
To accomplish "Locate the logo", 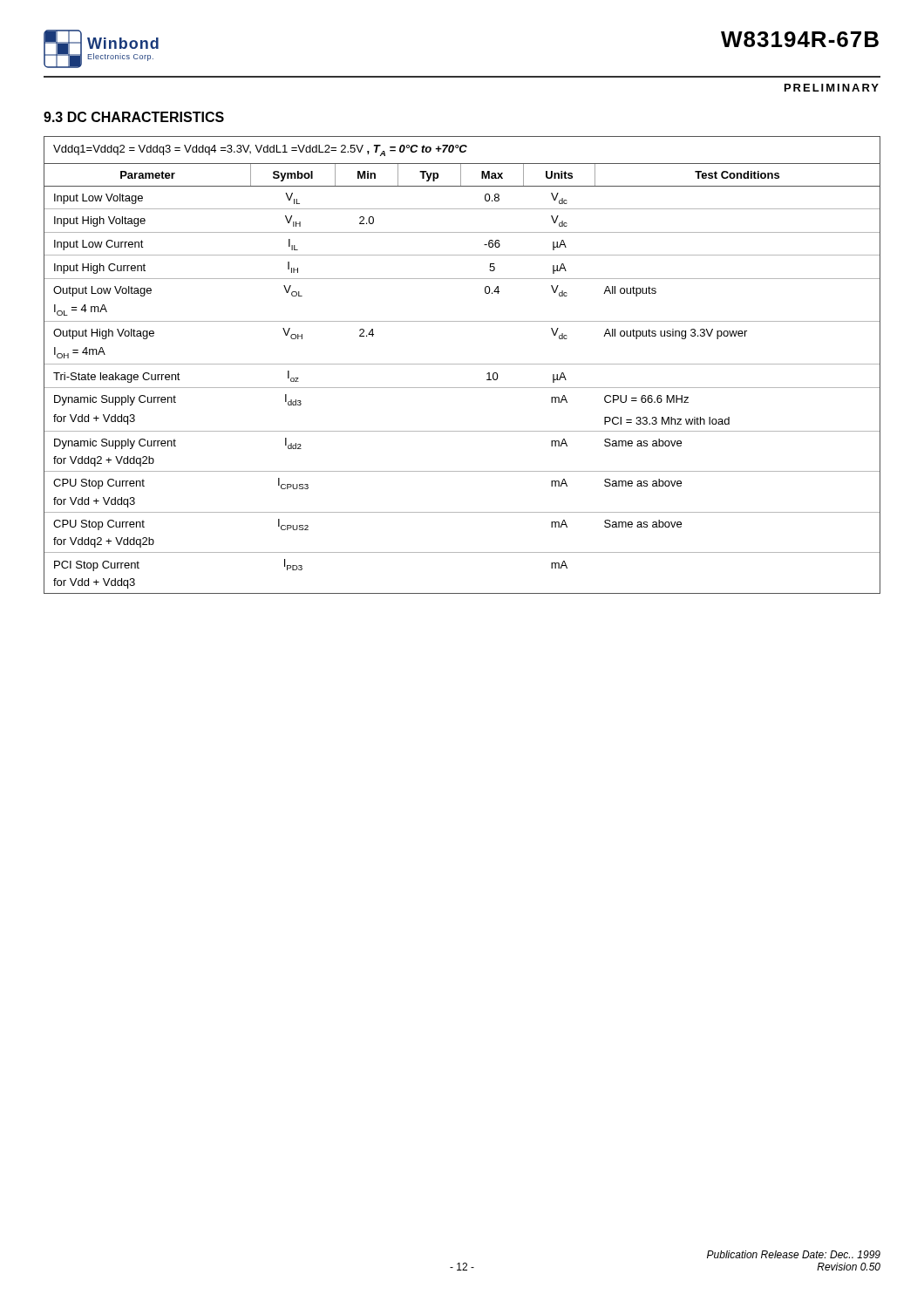I will tap(102, 49).
